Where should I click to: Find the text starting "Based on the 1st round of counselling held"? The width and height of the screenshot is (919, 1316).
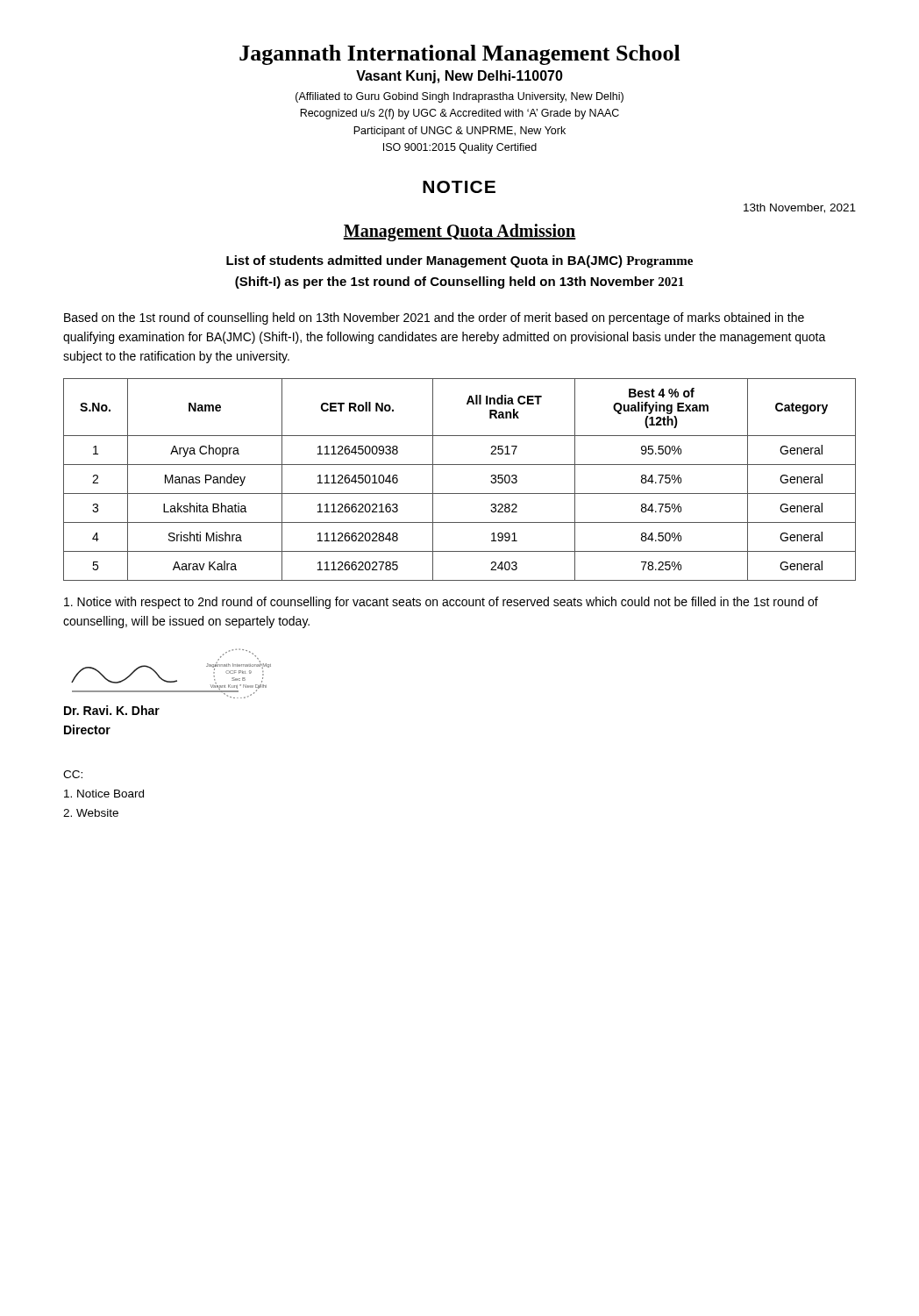tap(444, 337)
